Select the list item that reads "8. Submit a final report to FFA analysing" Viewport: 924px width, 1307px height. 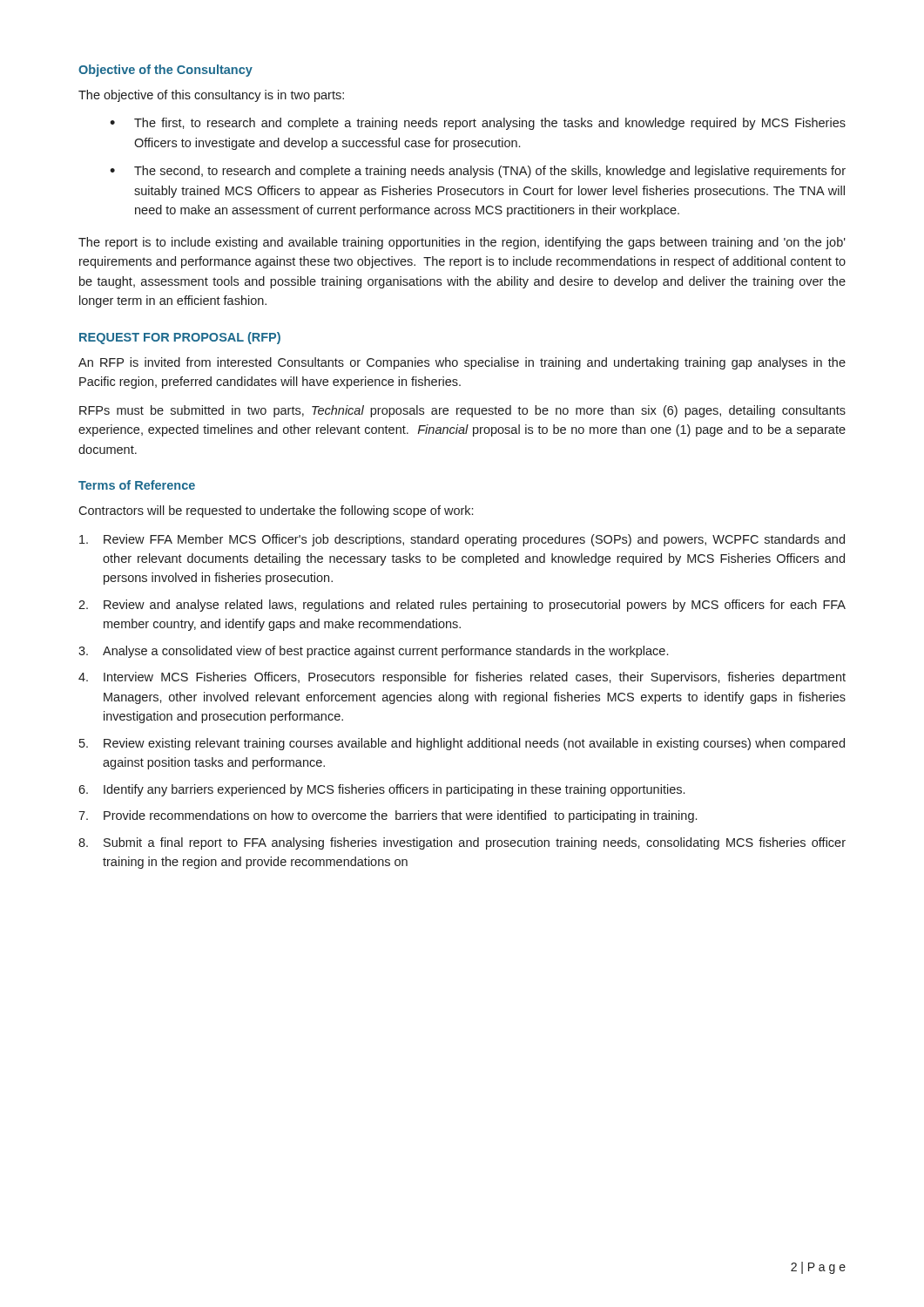[462, 852]
